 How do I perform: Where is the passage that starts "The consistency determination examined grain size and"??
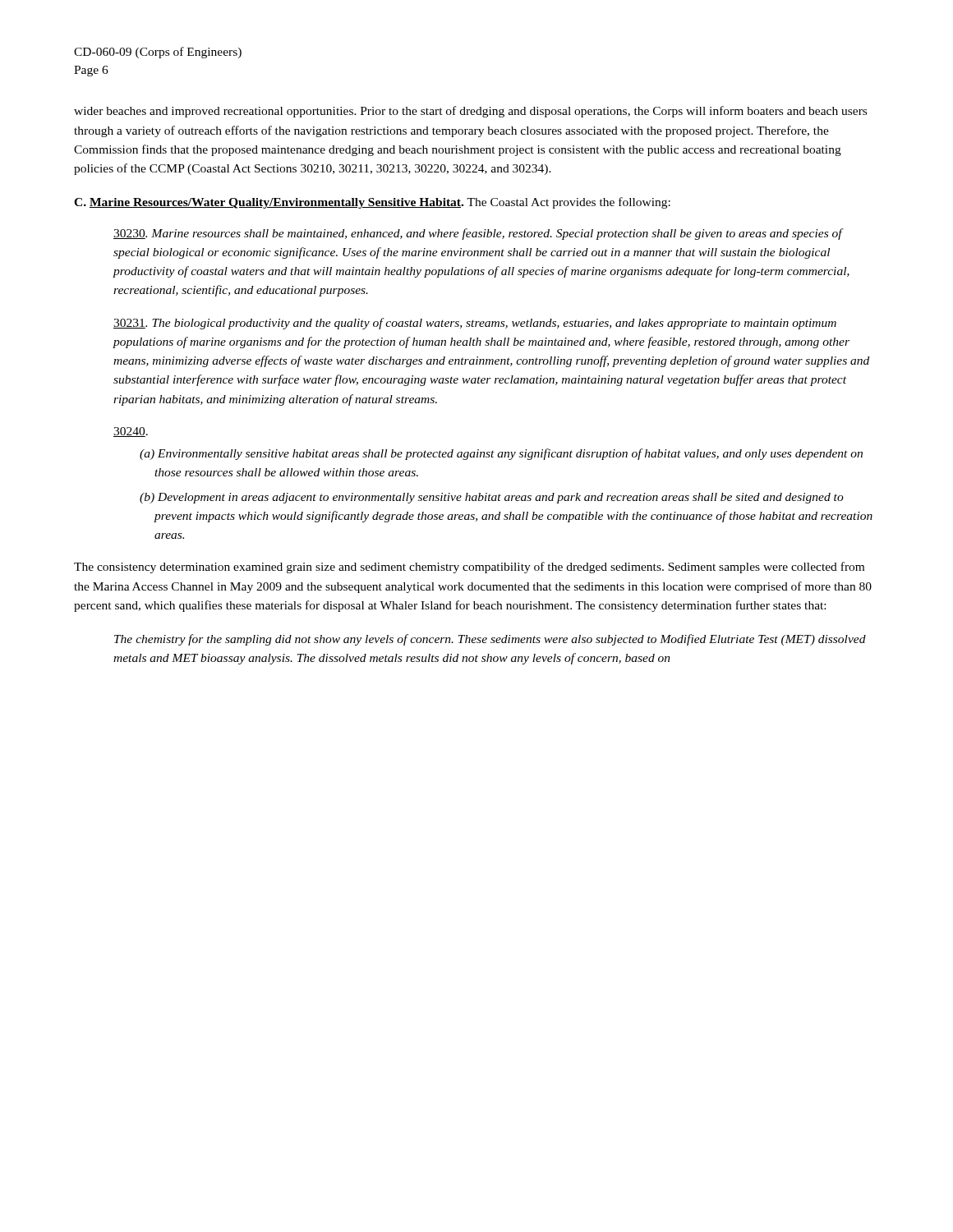pyautogui.click(x=473, y=586)
